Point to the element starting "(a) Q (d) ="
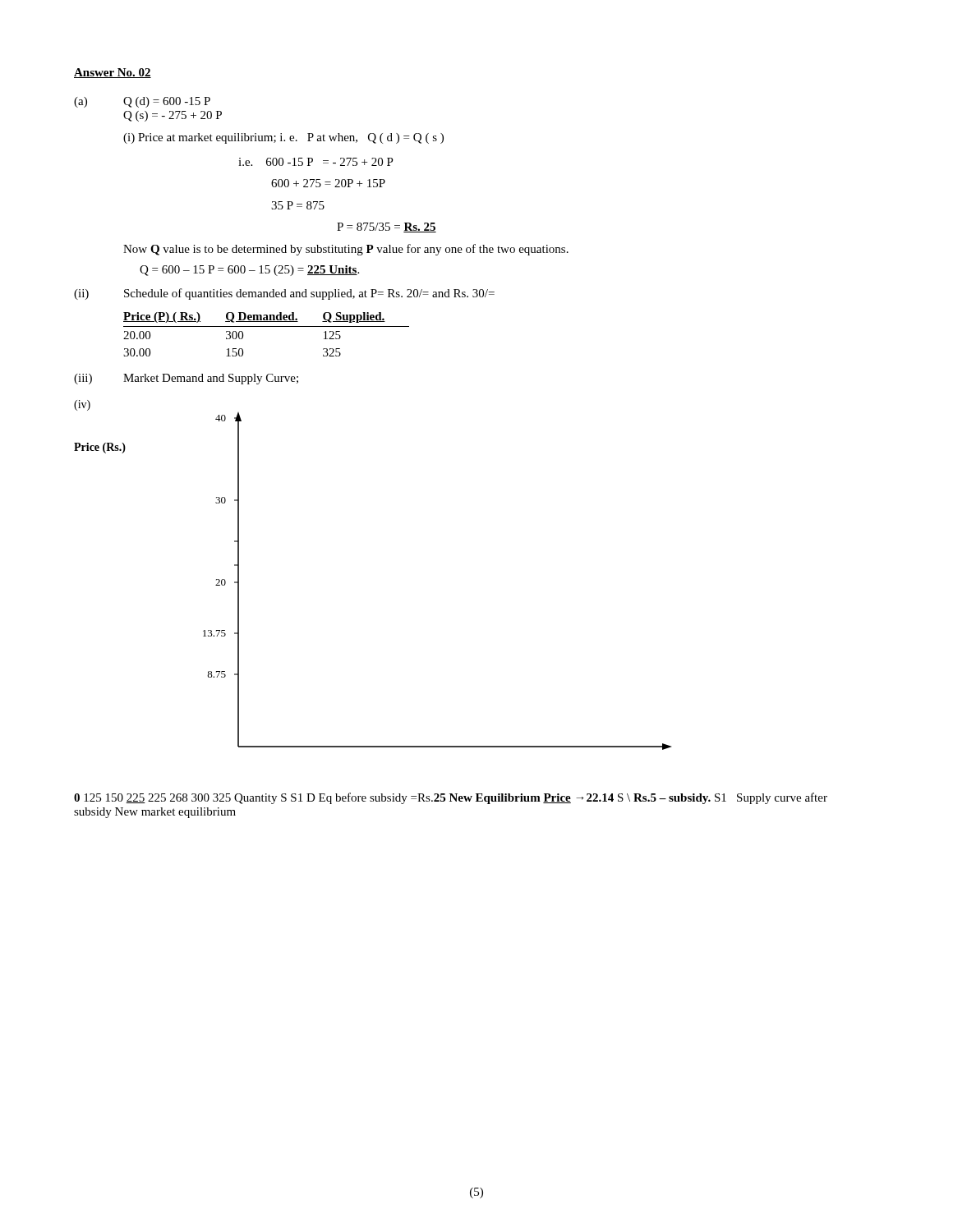The width and height of the screenshot is (953, 1232). (142, 102)
